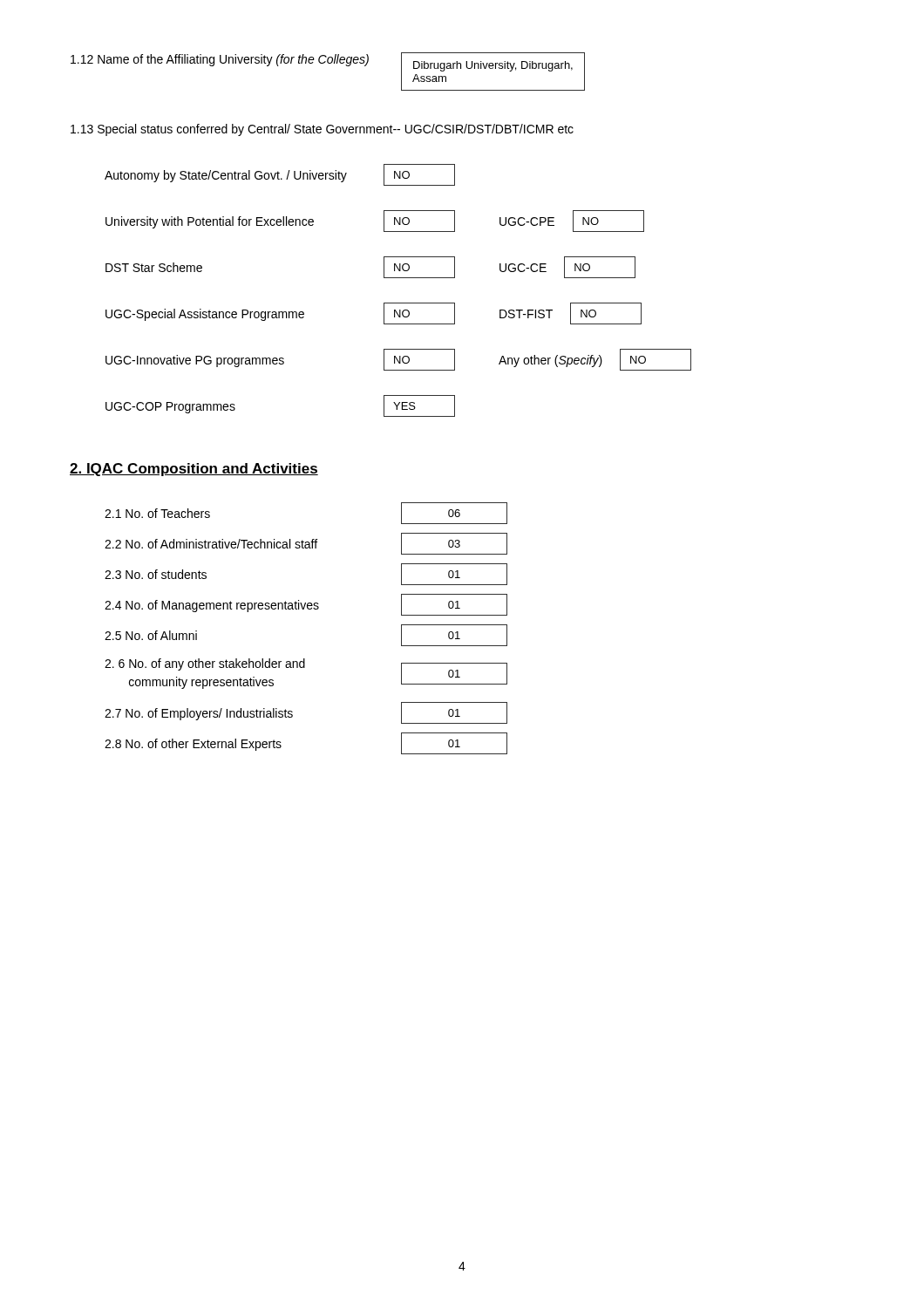This screenshot has height=1308, width=924.
Task: Find the block starting "8 No. of other"
Action: [169, 743]
